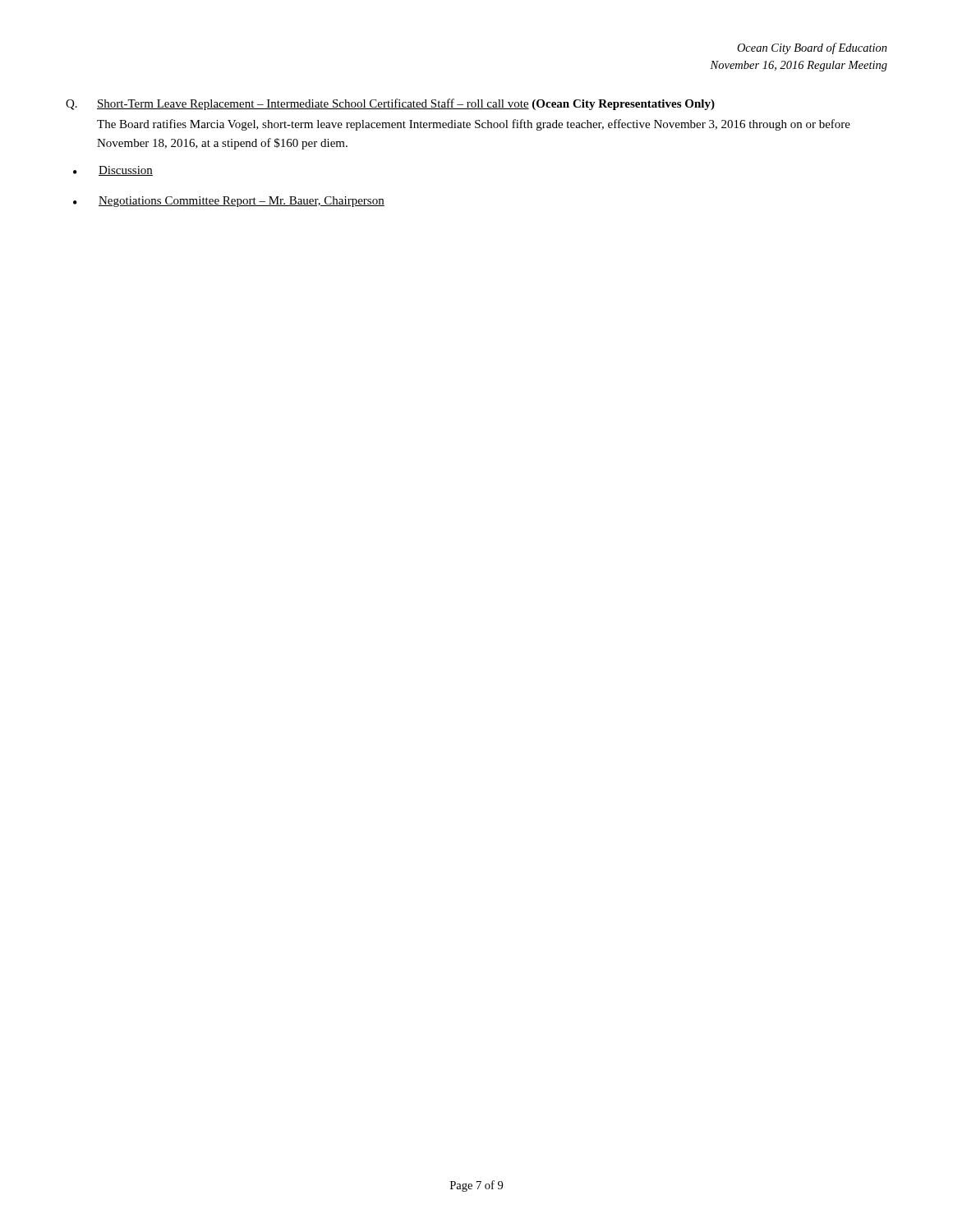Find the element starting "• Discussion"

click(x=109, y=173)
